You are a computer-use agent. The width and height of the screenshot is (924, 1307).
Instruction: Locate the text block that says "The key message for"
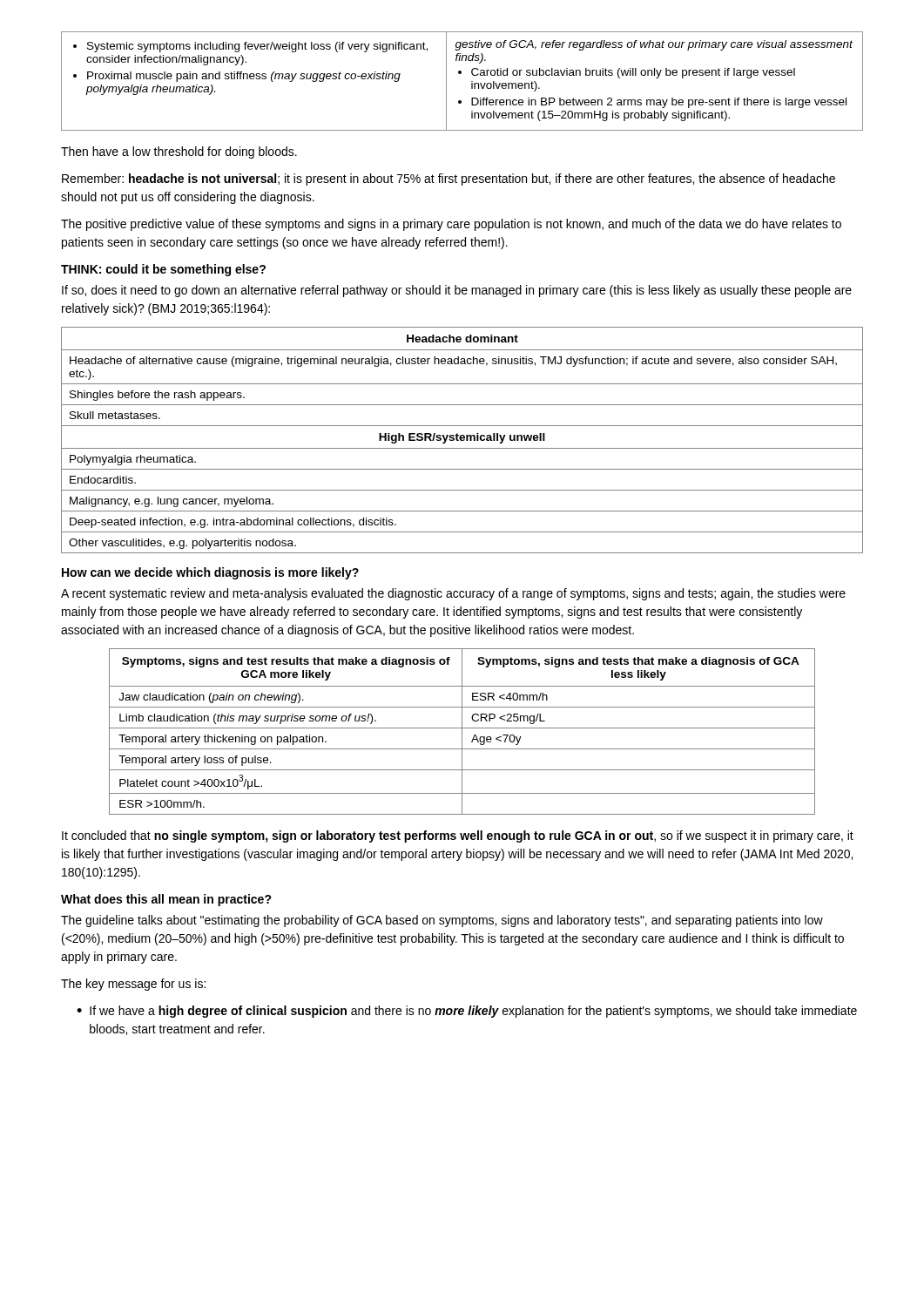134,983
